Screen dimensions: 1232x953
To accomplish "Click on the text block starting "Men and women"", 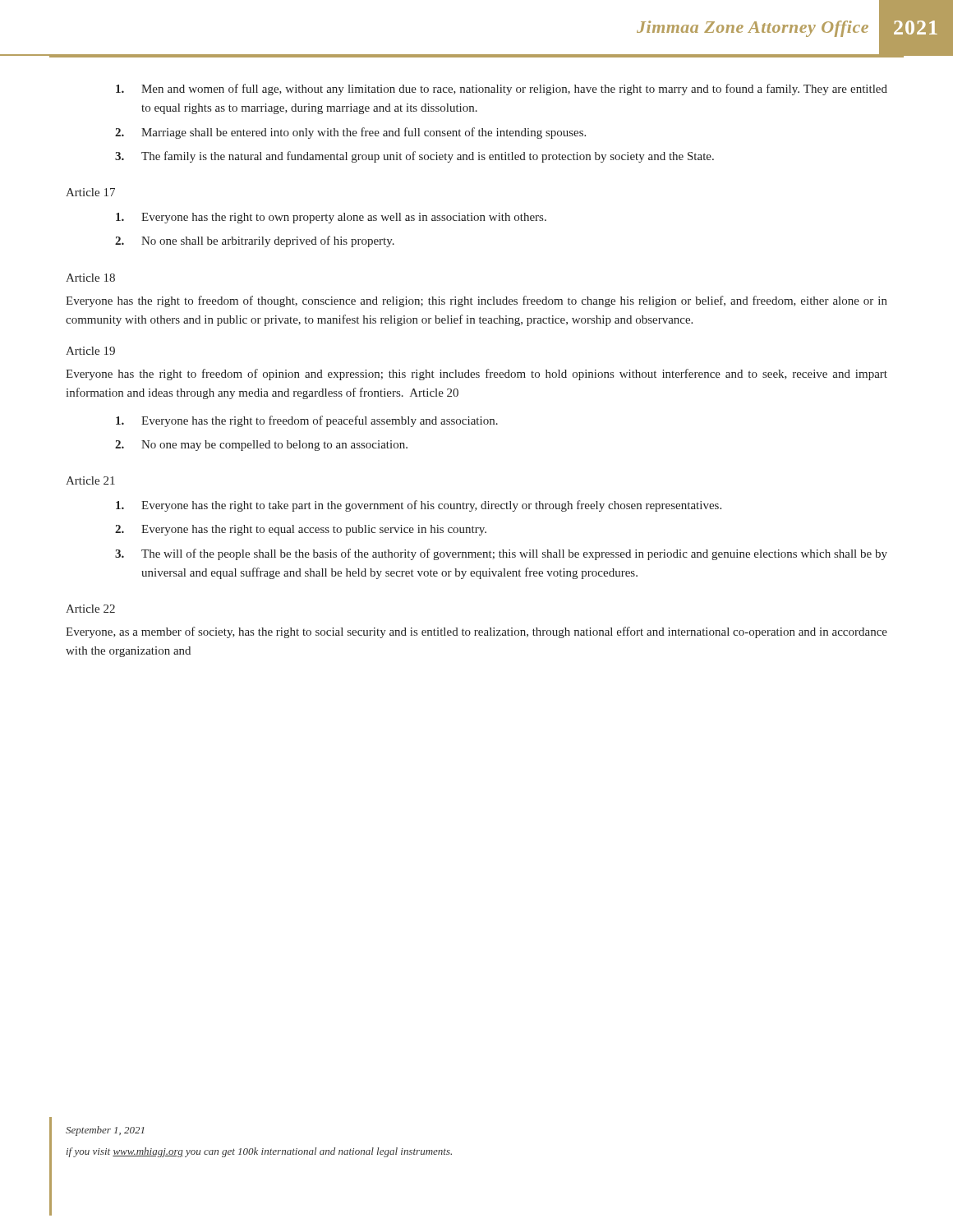I will click(501, 99).
